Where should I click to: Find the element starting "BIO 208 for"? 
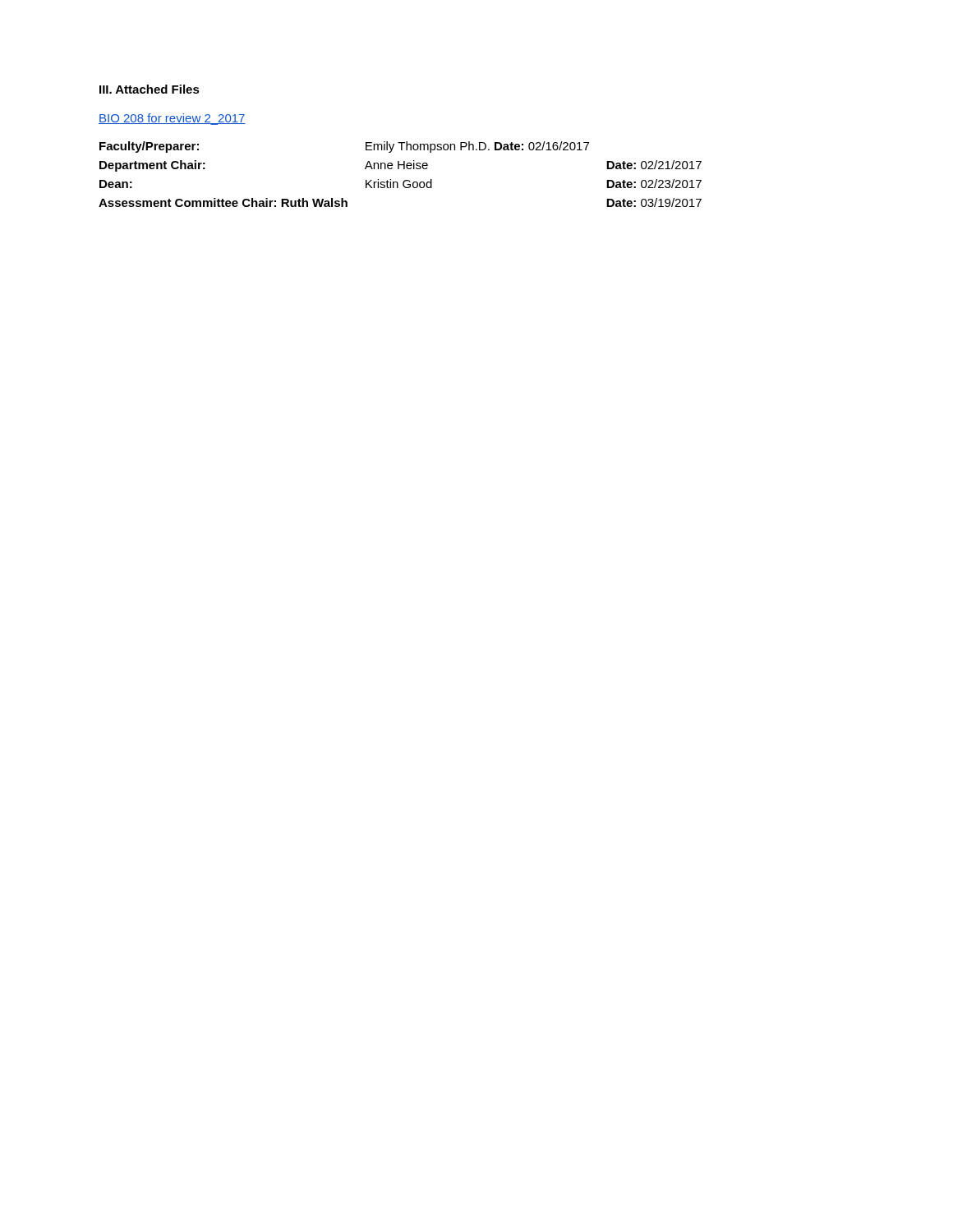(x=172, y=118)
